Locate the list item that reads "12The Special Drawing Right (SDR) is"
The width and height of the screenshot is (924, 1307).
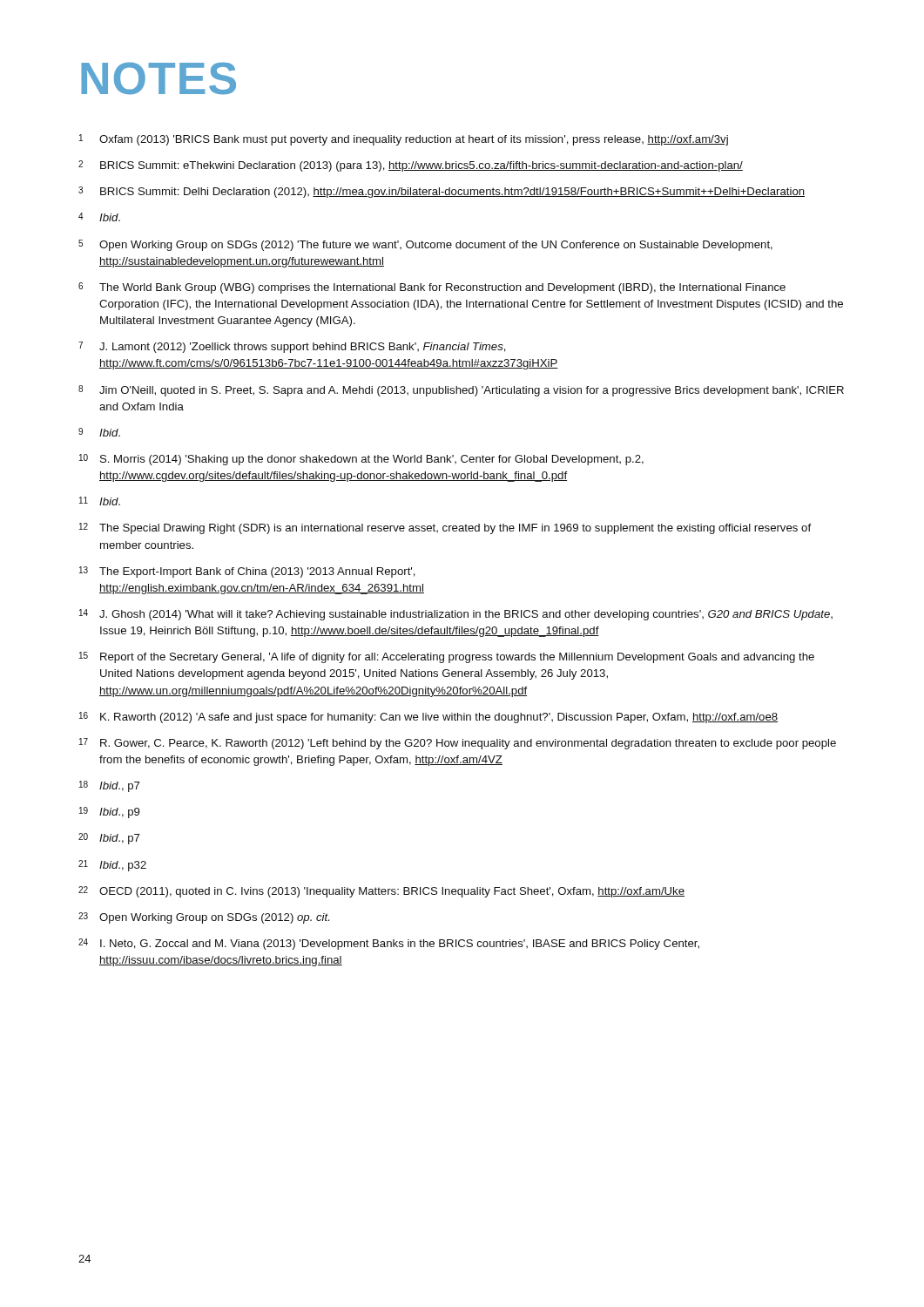click(x=462, y=536)
